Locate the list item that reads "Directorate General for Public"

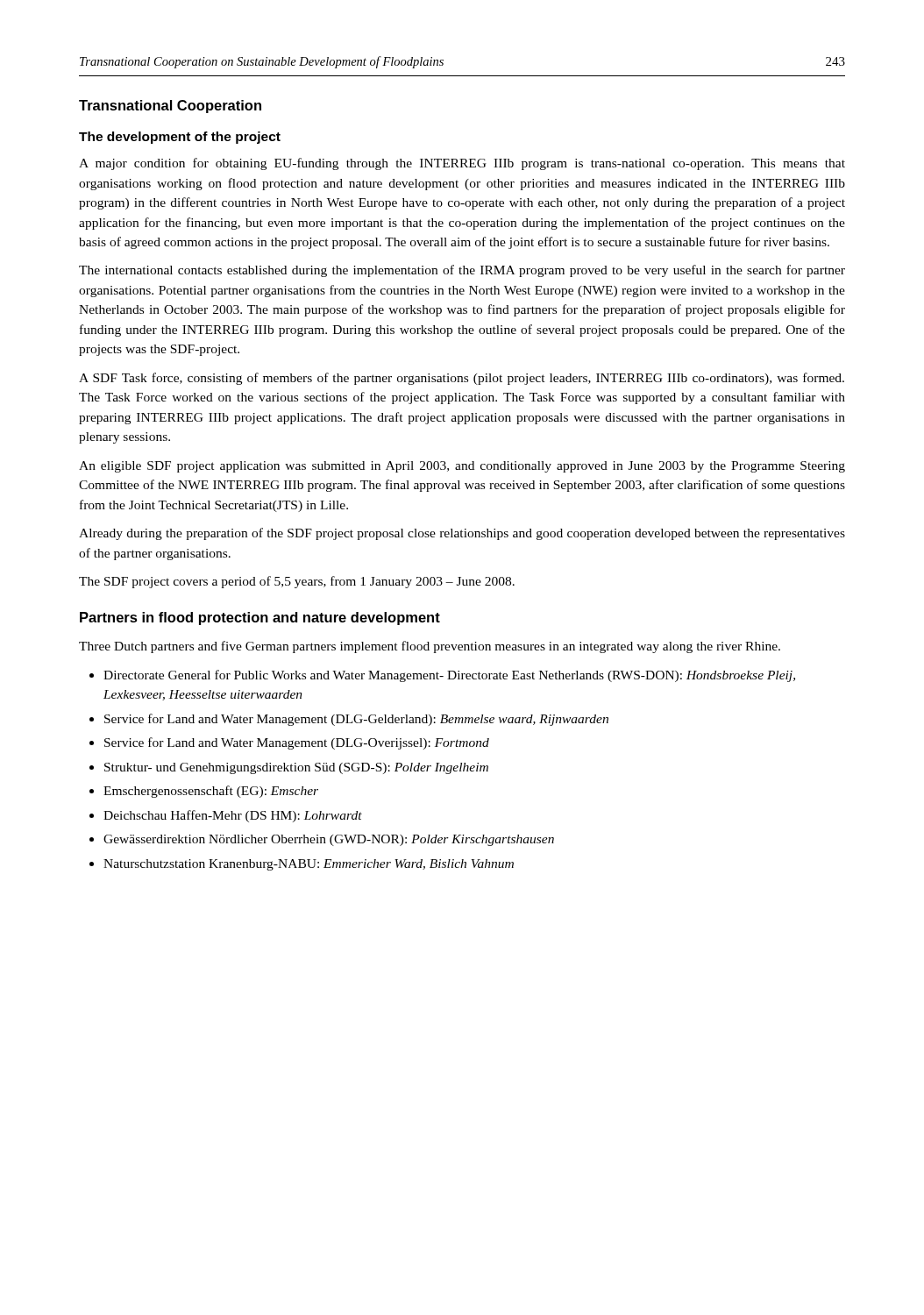pos(474,685)
